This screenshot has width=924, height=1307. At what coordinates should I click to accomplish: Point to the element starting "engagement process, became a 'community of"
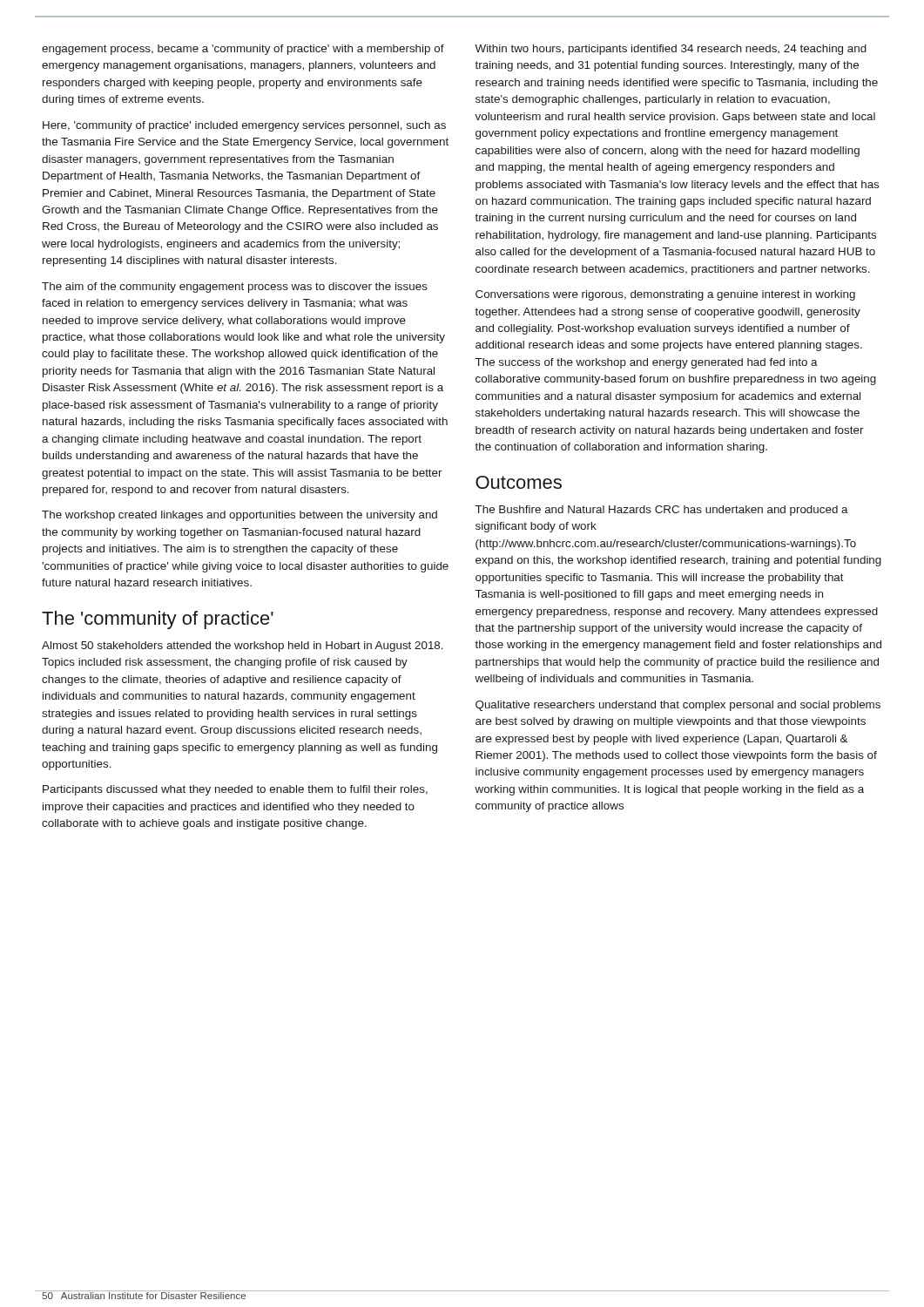245,74
